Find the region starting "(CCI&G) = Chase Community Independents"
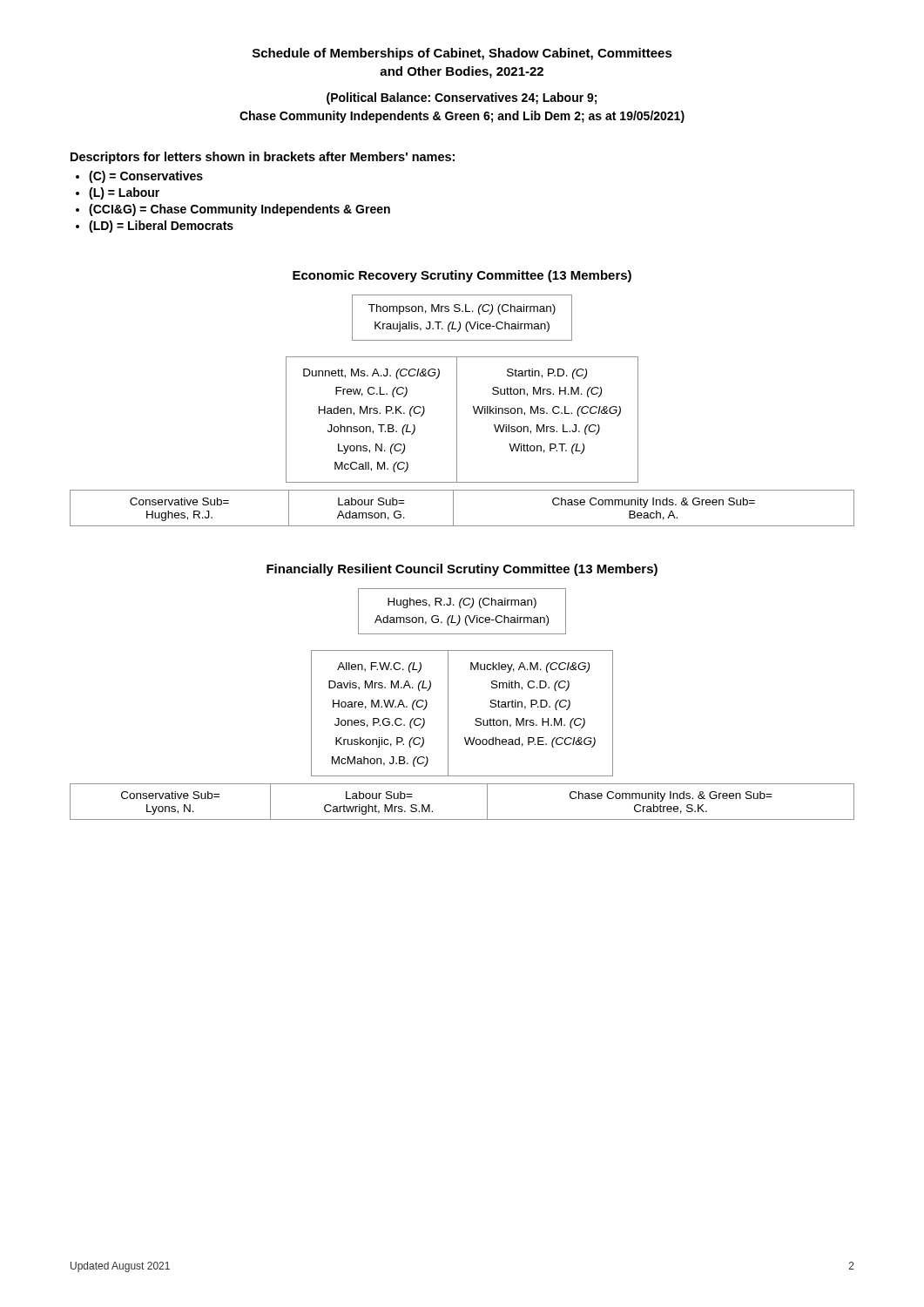Image resolution: width=924 pixels, height=1307 pixels. 240,209
